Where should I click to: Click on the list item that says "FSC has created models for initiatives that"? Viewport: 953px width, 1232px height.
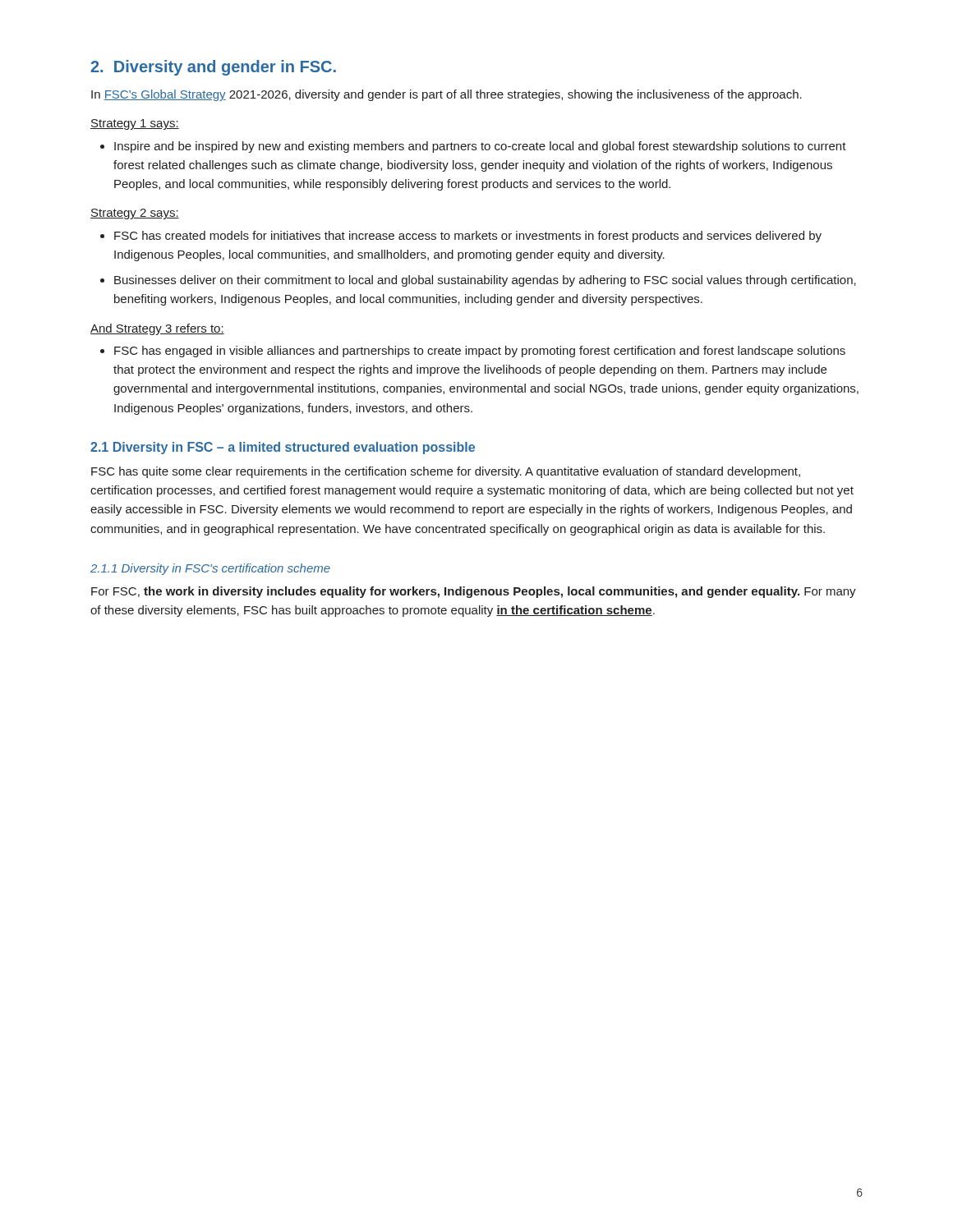[476, 267]
